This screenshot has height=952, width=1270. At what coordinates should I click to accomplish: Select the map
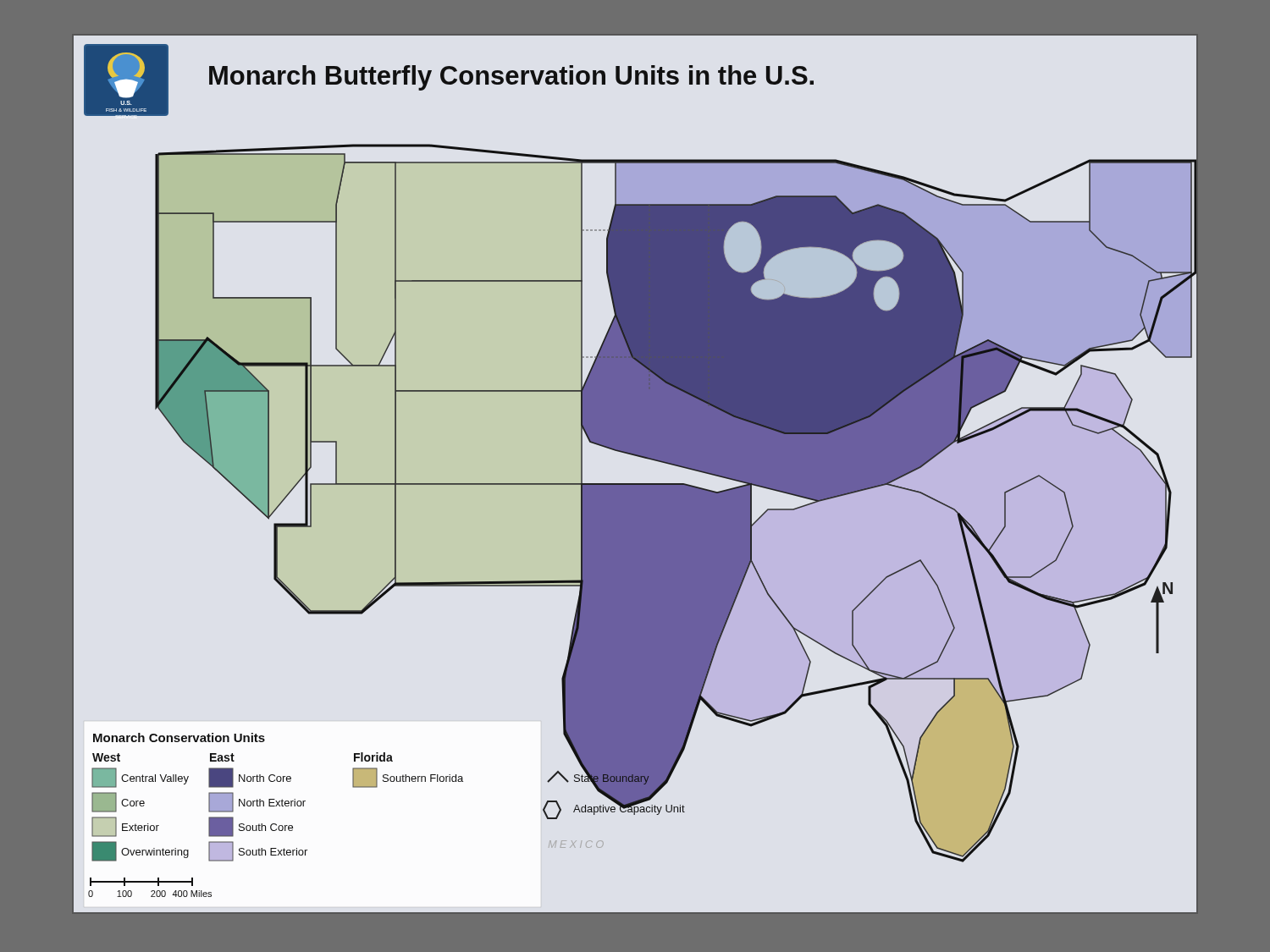tap(637, 476)
